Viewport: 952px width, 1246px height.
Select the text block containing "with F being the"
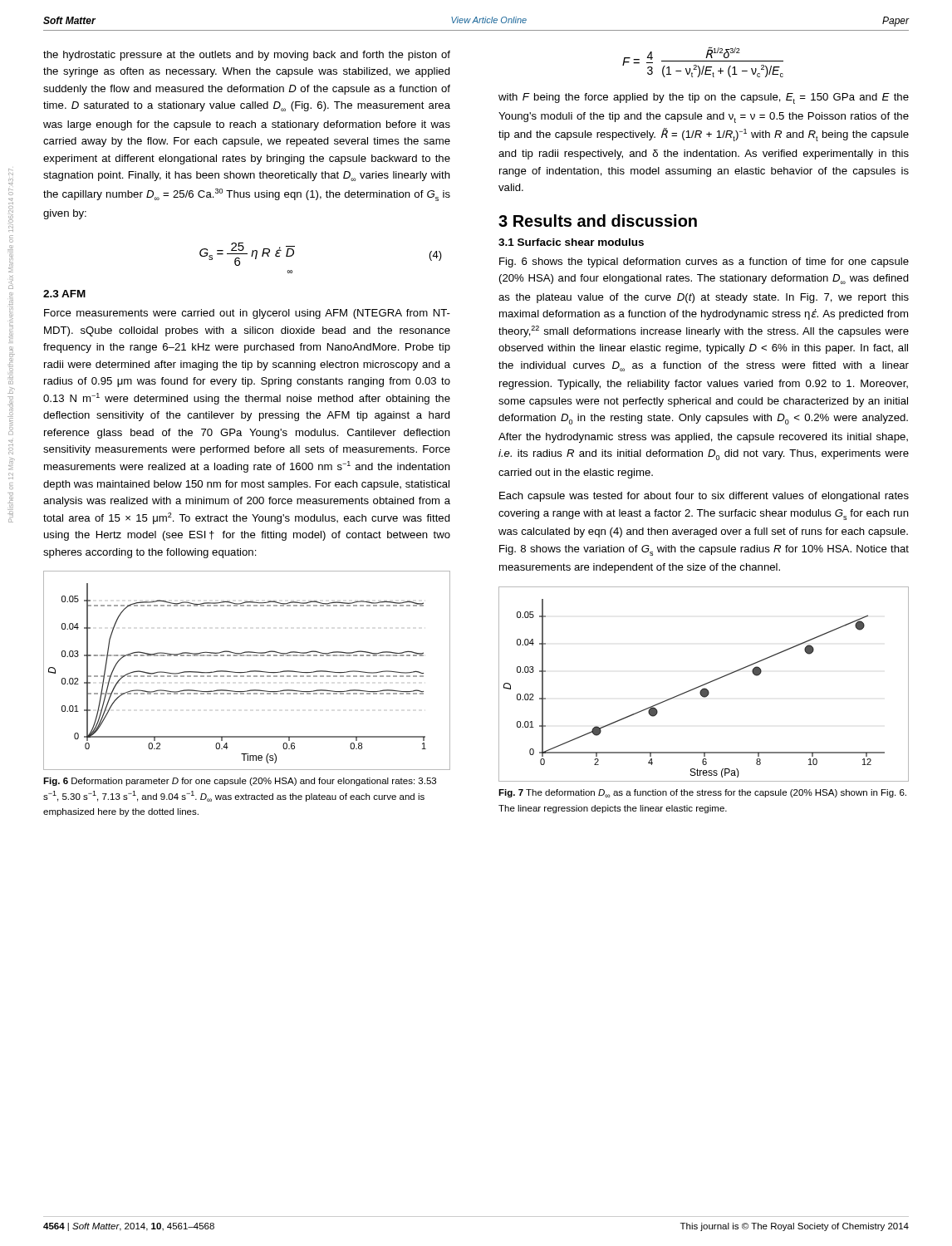point(704,142)
